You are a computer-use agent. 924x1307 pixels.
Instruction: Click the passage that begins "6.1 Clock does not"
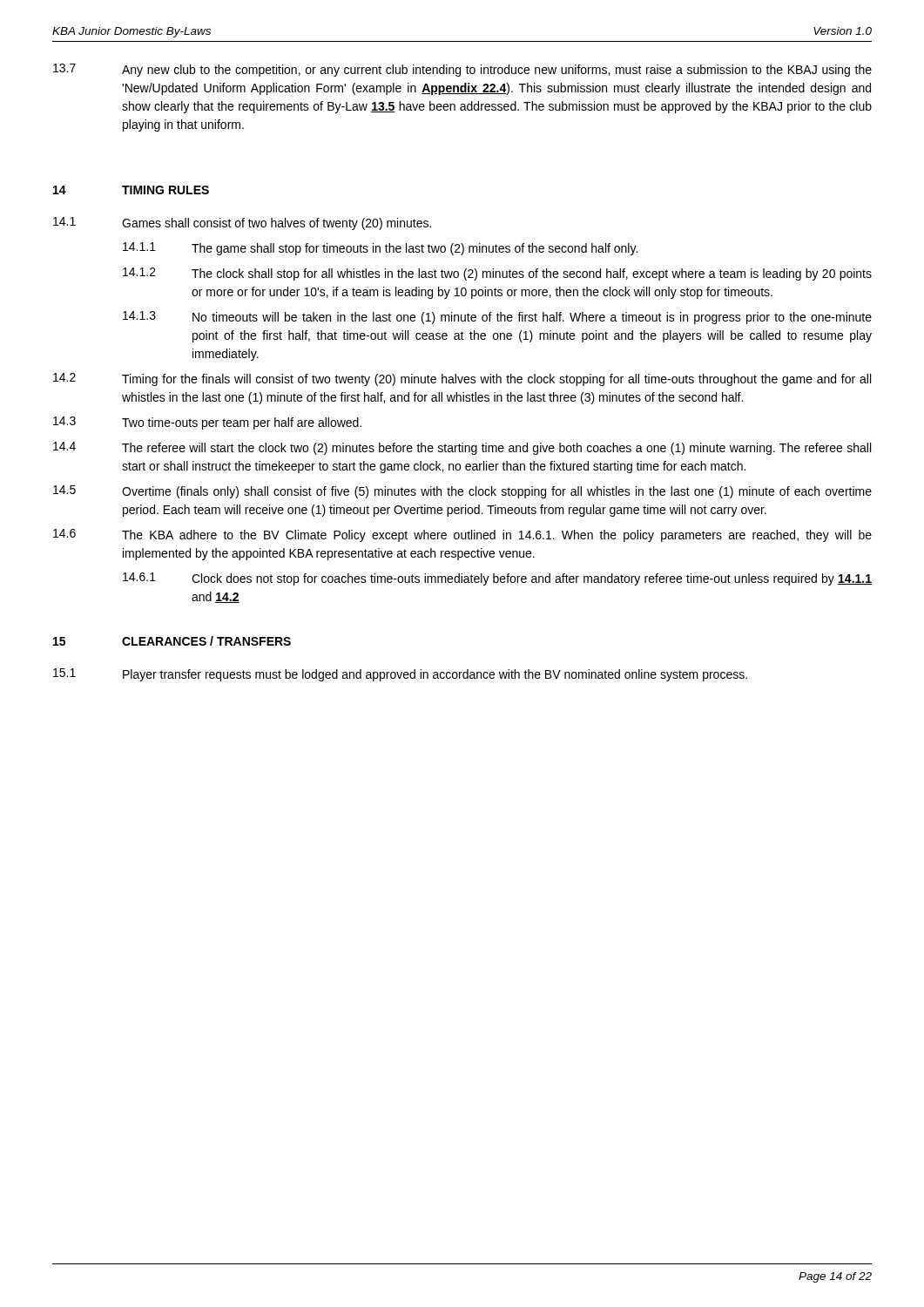pyautogui.click(x=462, y=588)
